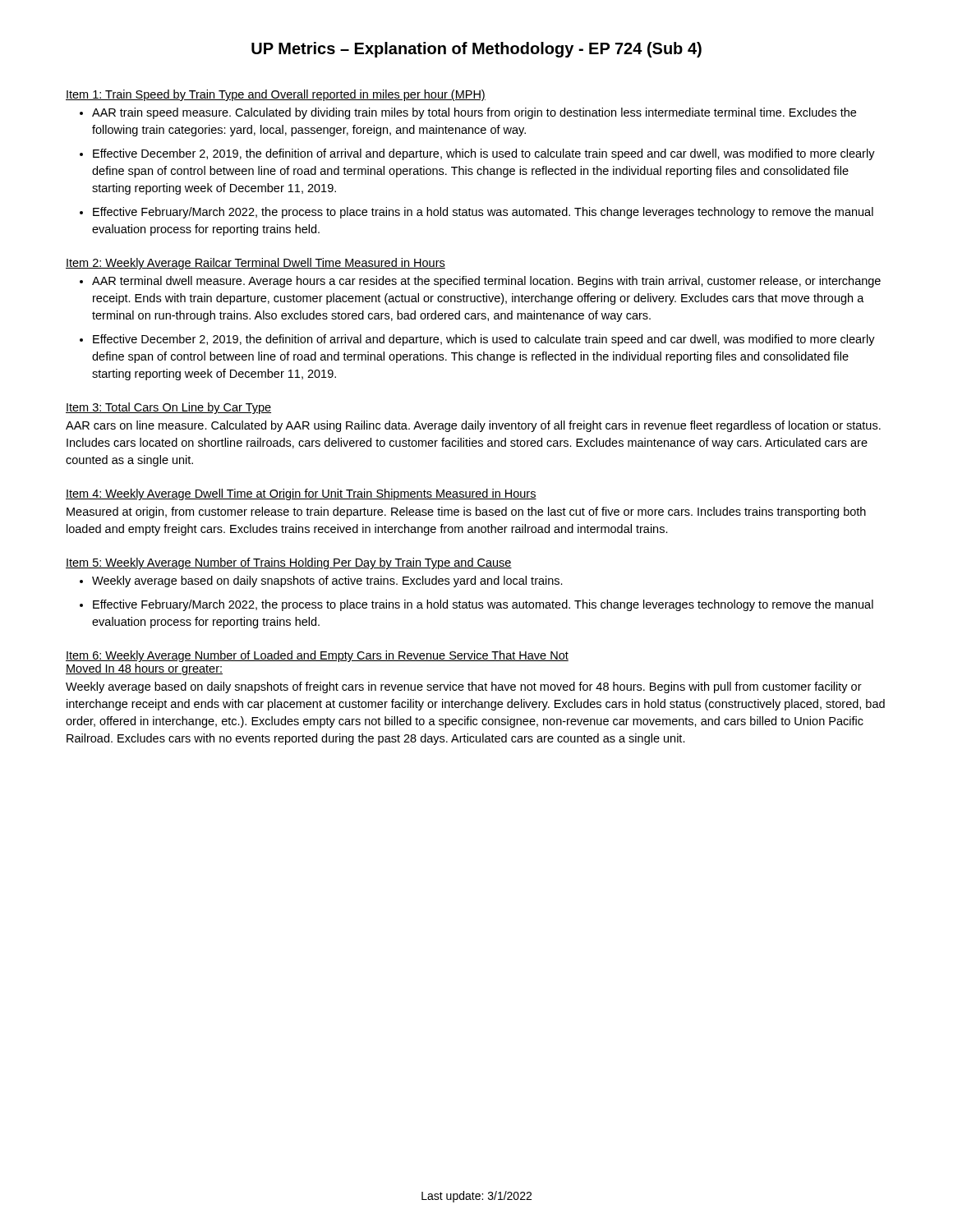Click the section header that begins "Item 1: Train Speed by Train Type and"
This screenshot has height=1232, width=953.
[476, 94]
